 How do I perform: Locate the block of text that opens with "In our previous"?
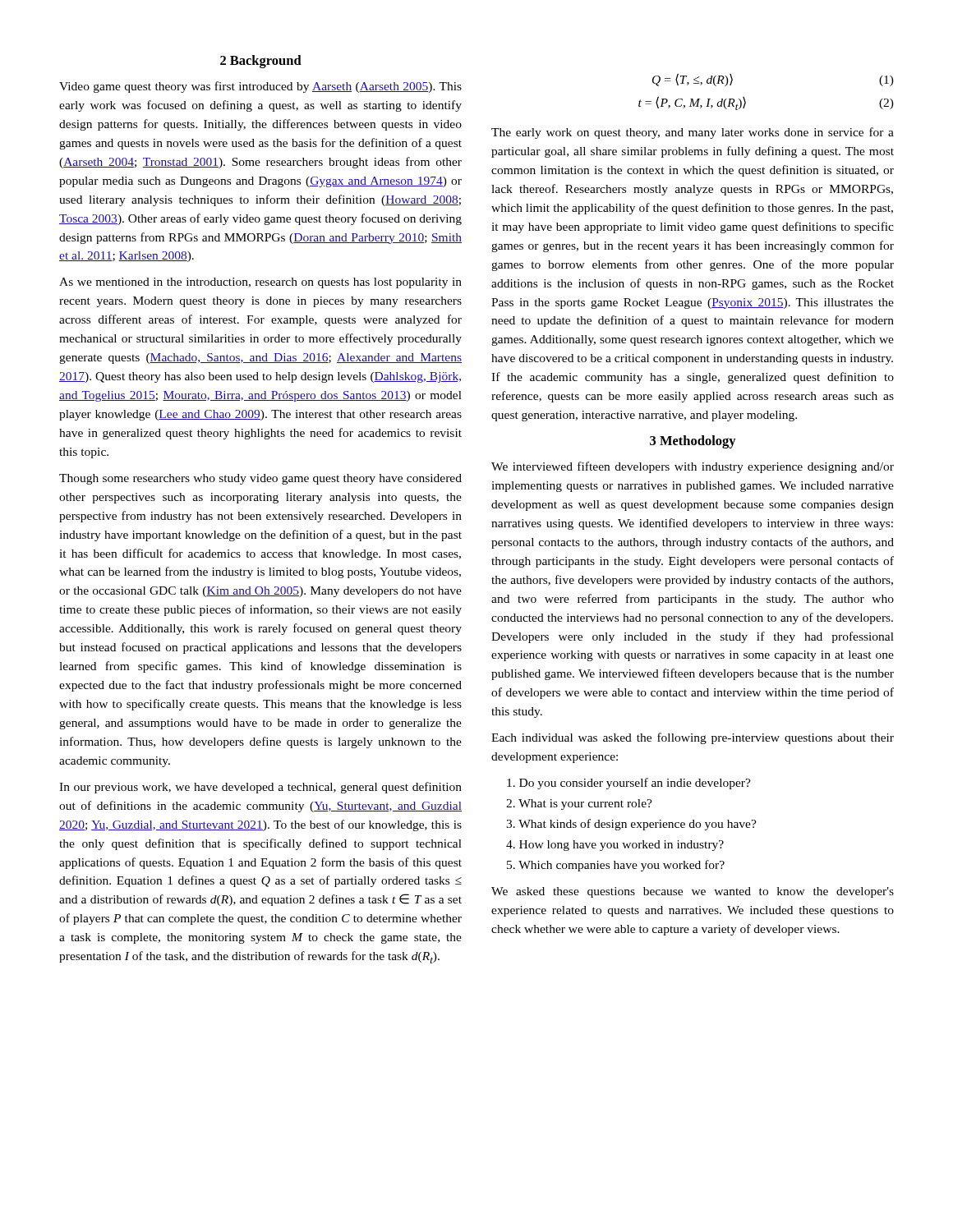[x=260, y=873]
